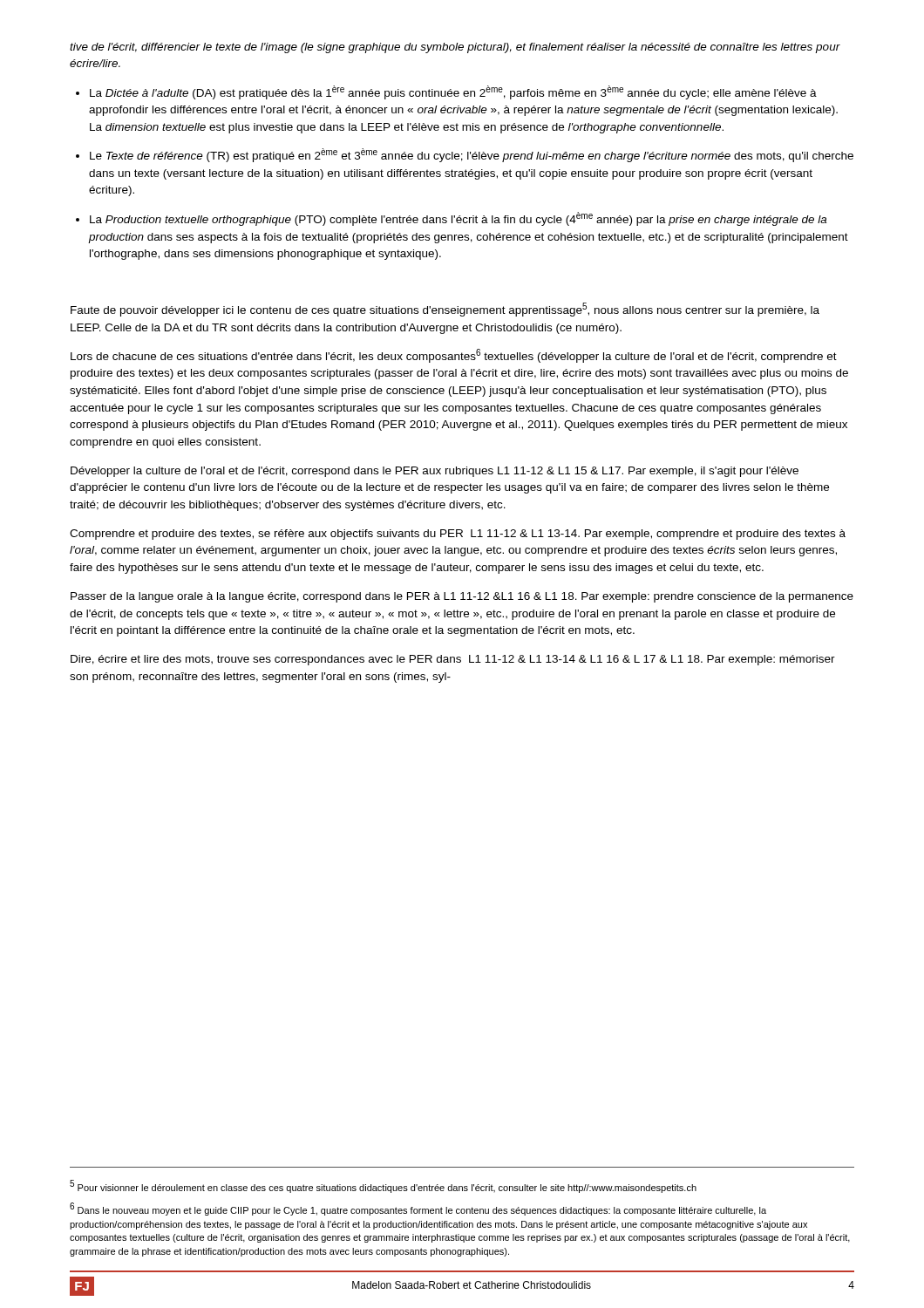The image size is (924, 1308).
Task: Navigate to the element starting "Faute de pouvoir développer ici le contenu"
Action: (462, 319)
